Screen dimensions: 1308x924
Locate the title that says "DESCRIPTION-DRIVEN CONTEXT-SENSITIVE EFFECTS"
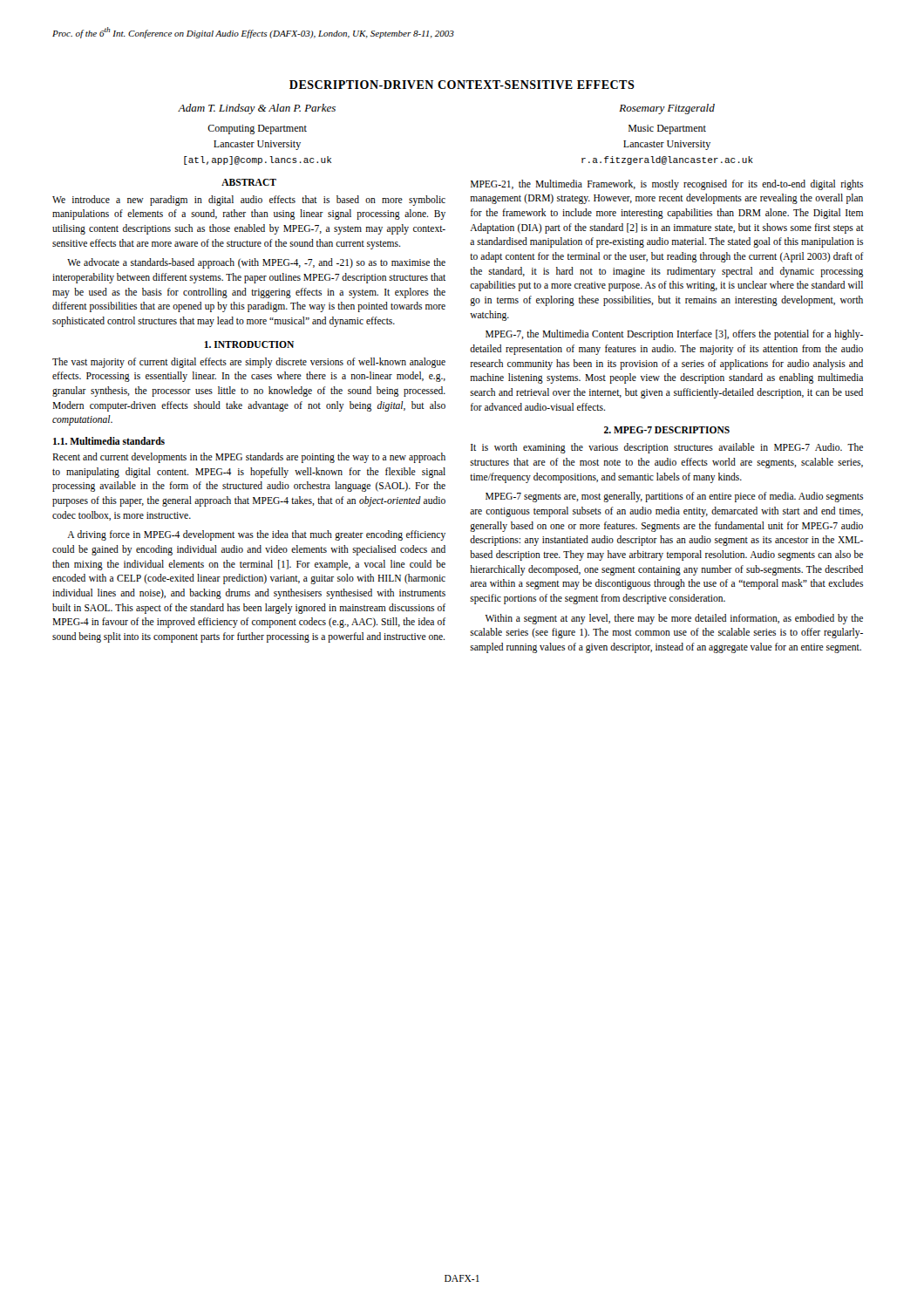click(462, 85)
